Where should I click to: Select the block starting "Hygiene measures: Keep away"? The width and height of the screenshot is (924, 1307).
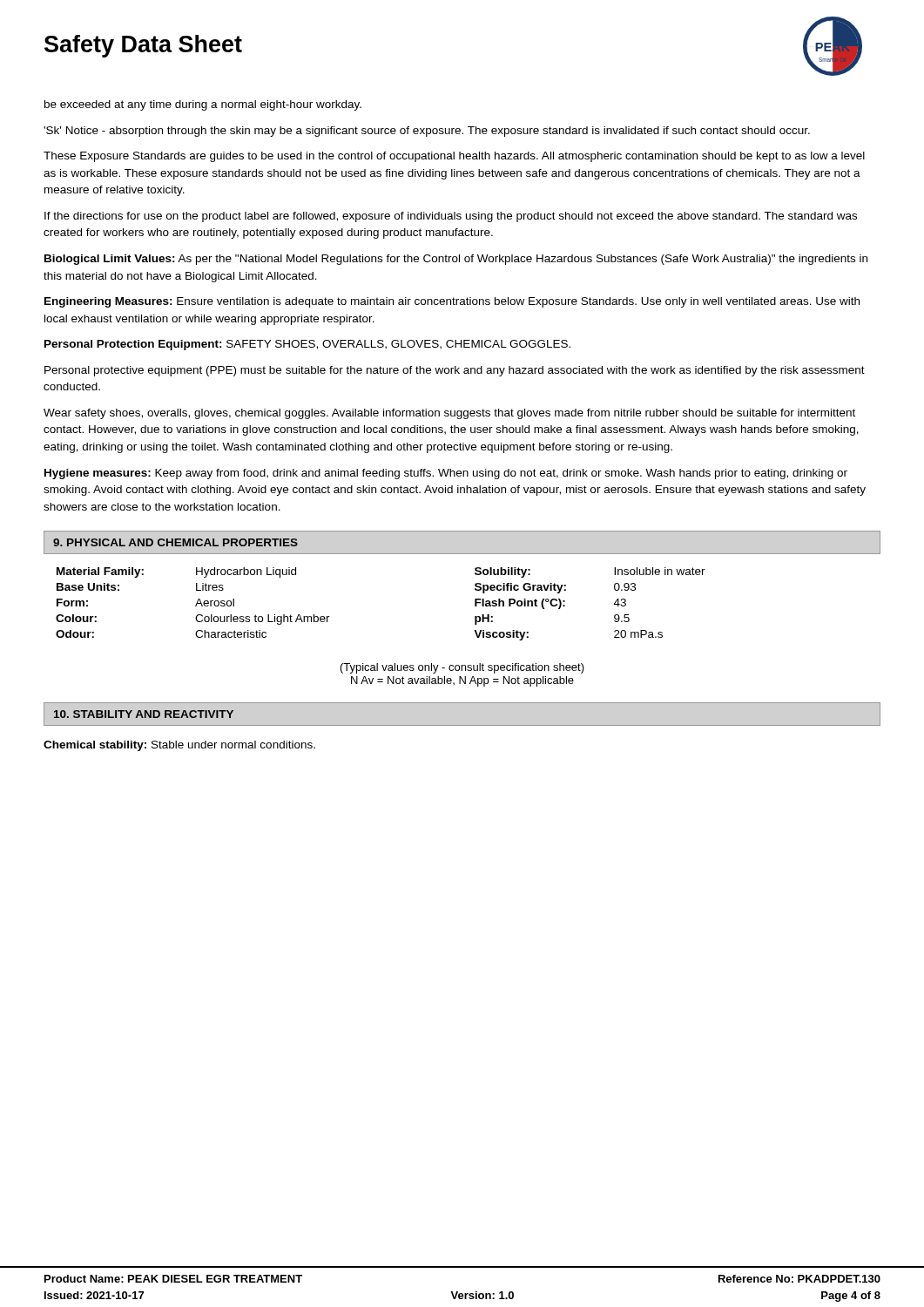coord(455,489)
